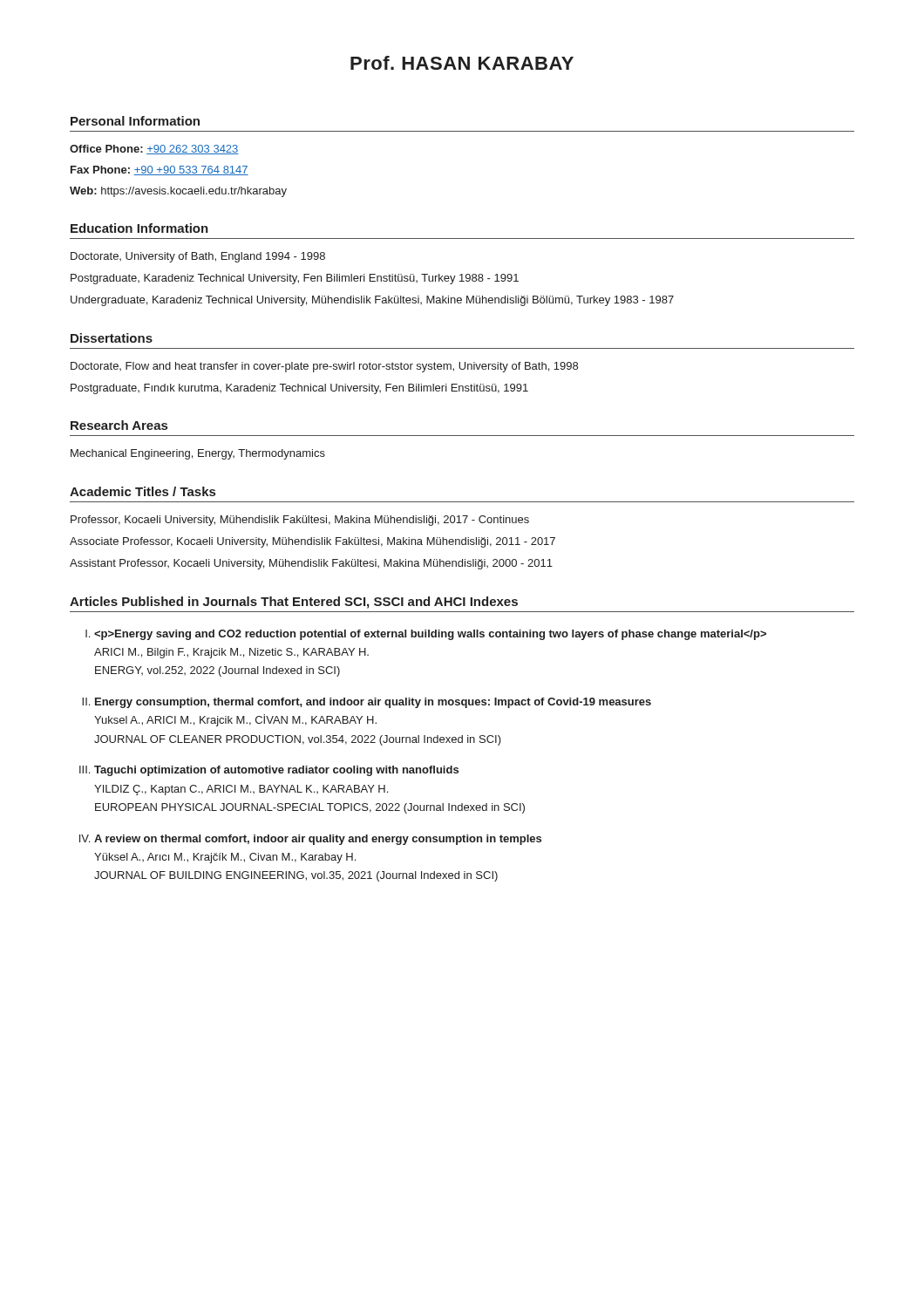
Task: Navigate to the text block starting "Prof. HASAN KARABAY"
Action: click(462, 63)
